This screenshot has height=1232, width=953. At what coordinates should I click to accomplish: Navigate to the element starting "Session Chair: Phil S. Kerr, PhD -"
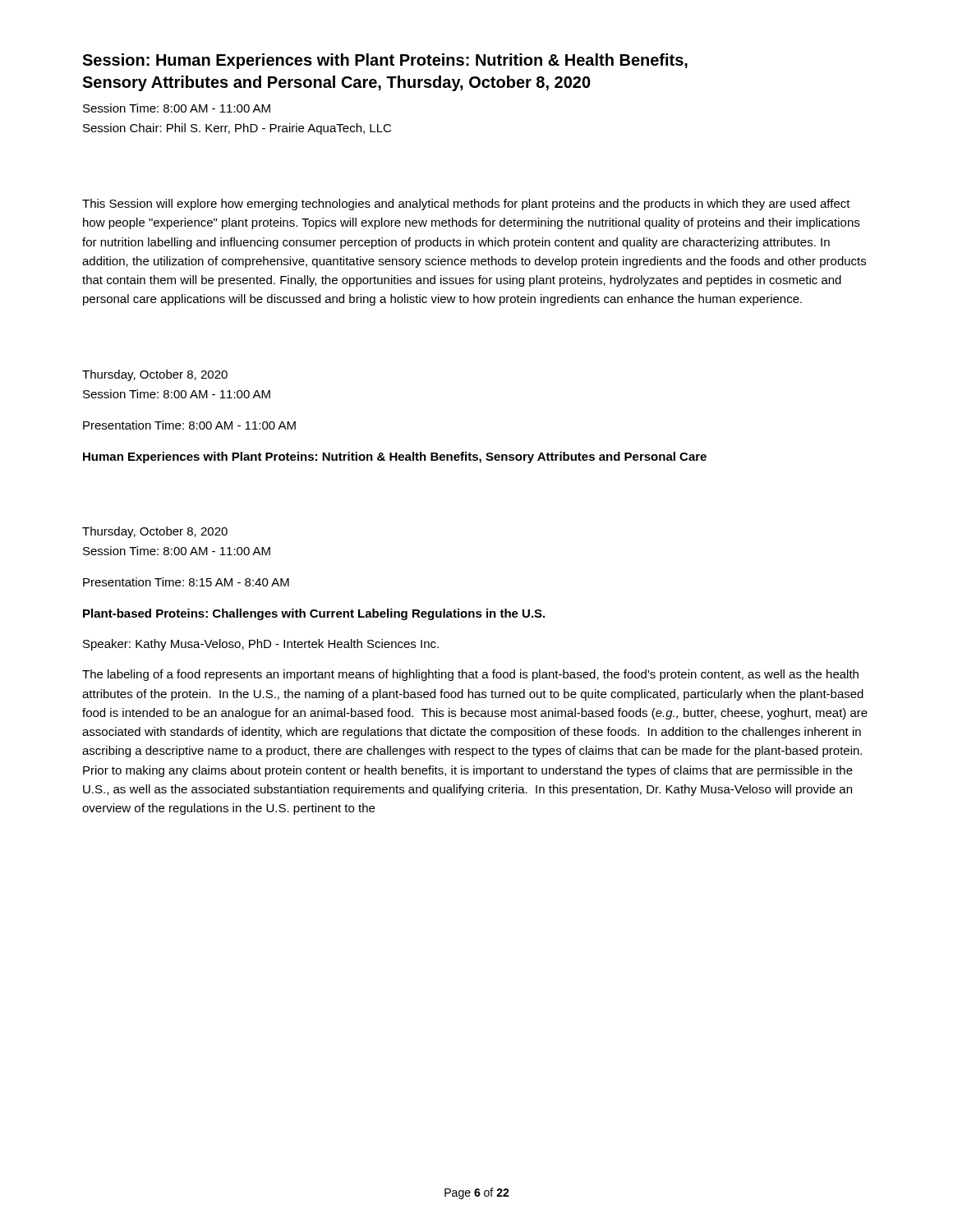point(237,128)
